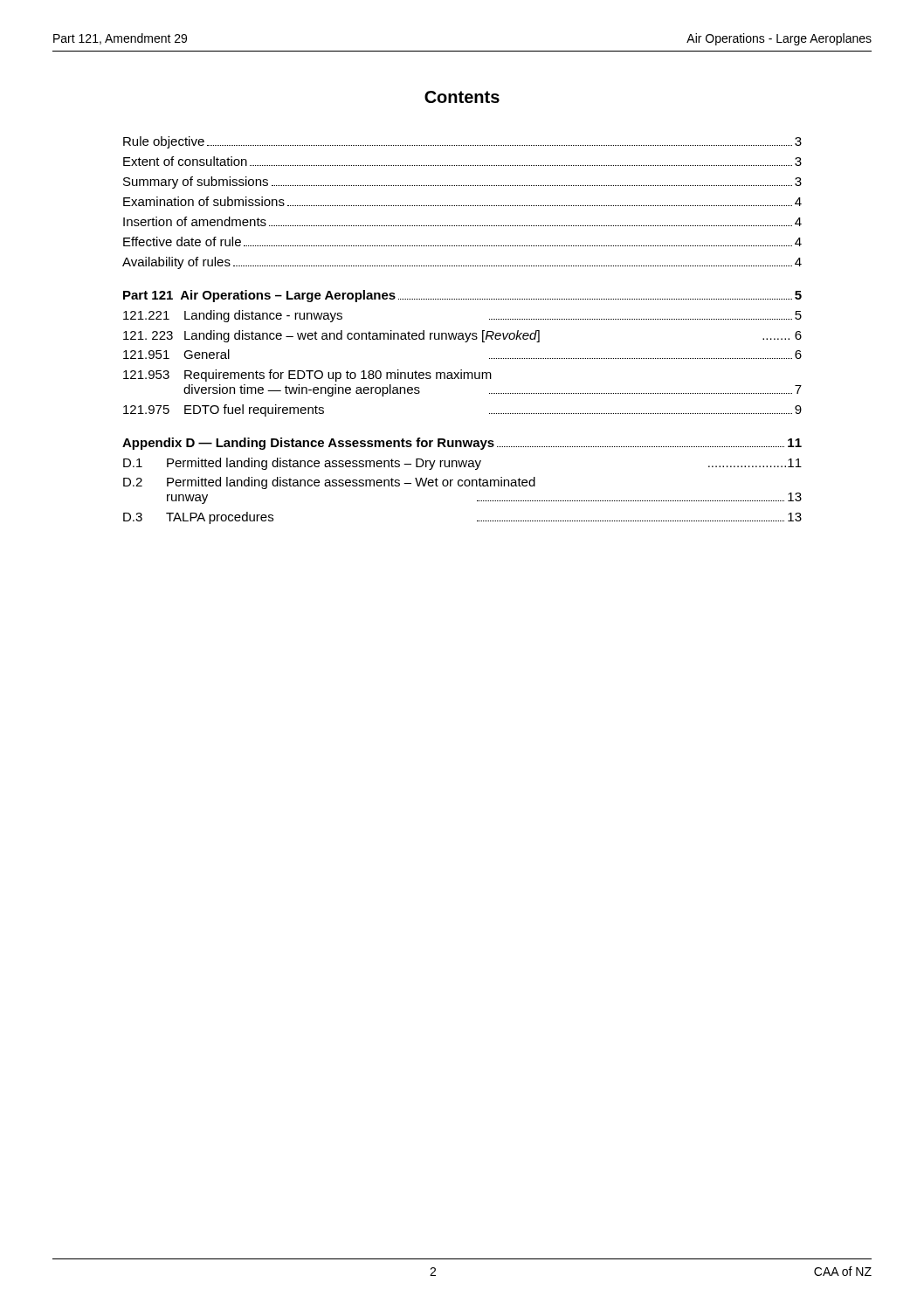The width and height of the screenshot is (924, 1310).
Task: Click the passage that begins "D.2 Permitted landing"
Action: (462, 489)
